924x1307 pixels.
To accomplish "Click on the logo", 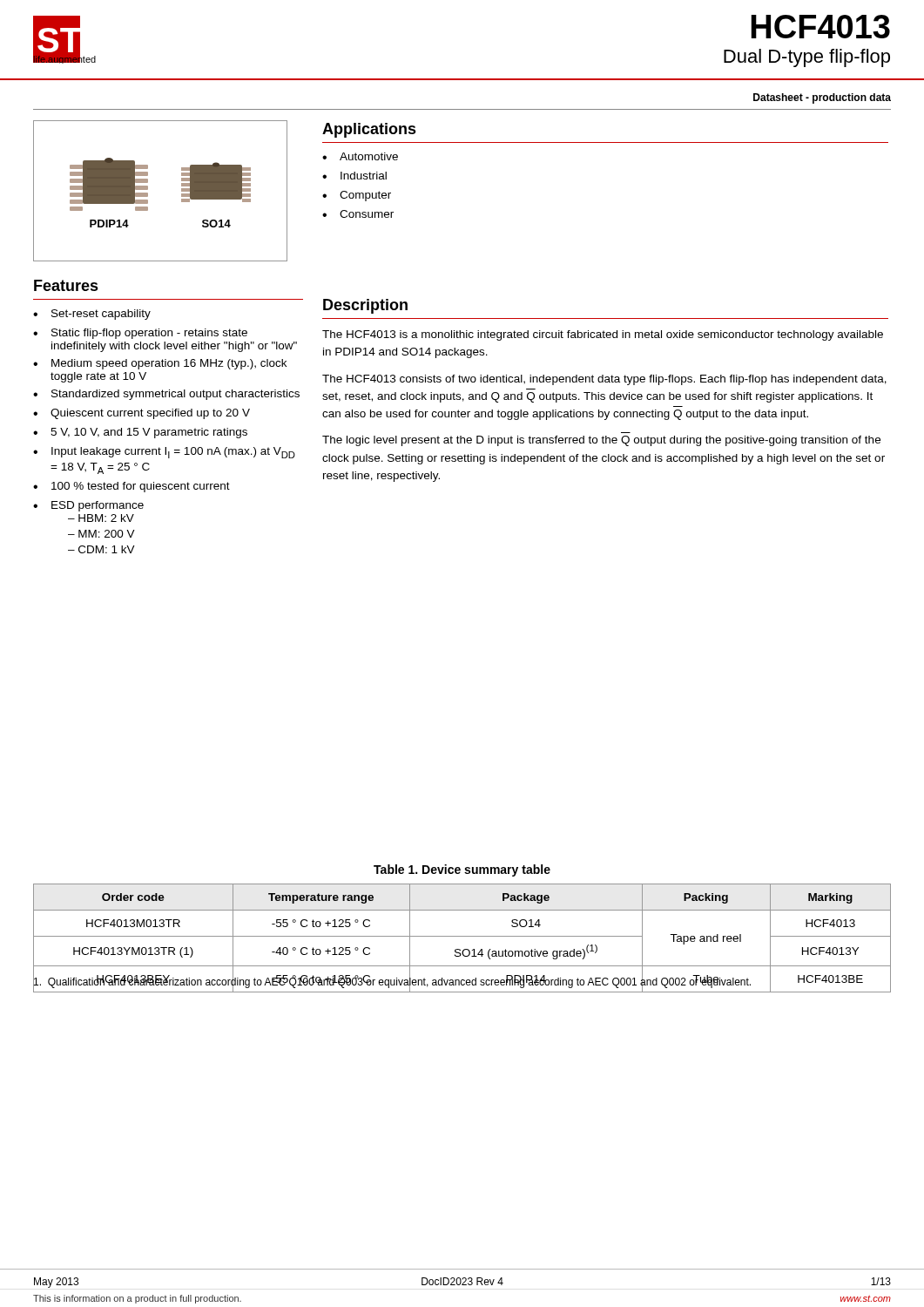I will pyautogui.click(x=94, y=40).
